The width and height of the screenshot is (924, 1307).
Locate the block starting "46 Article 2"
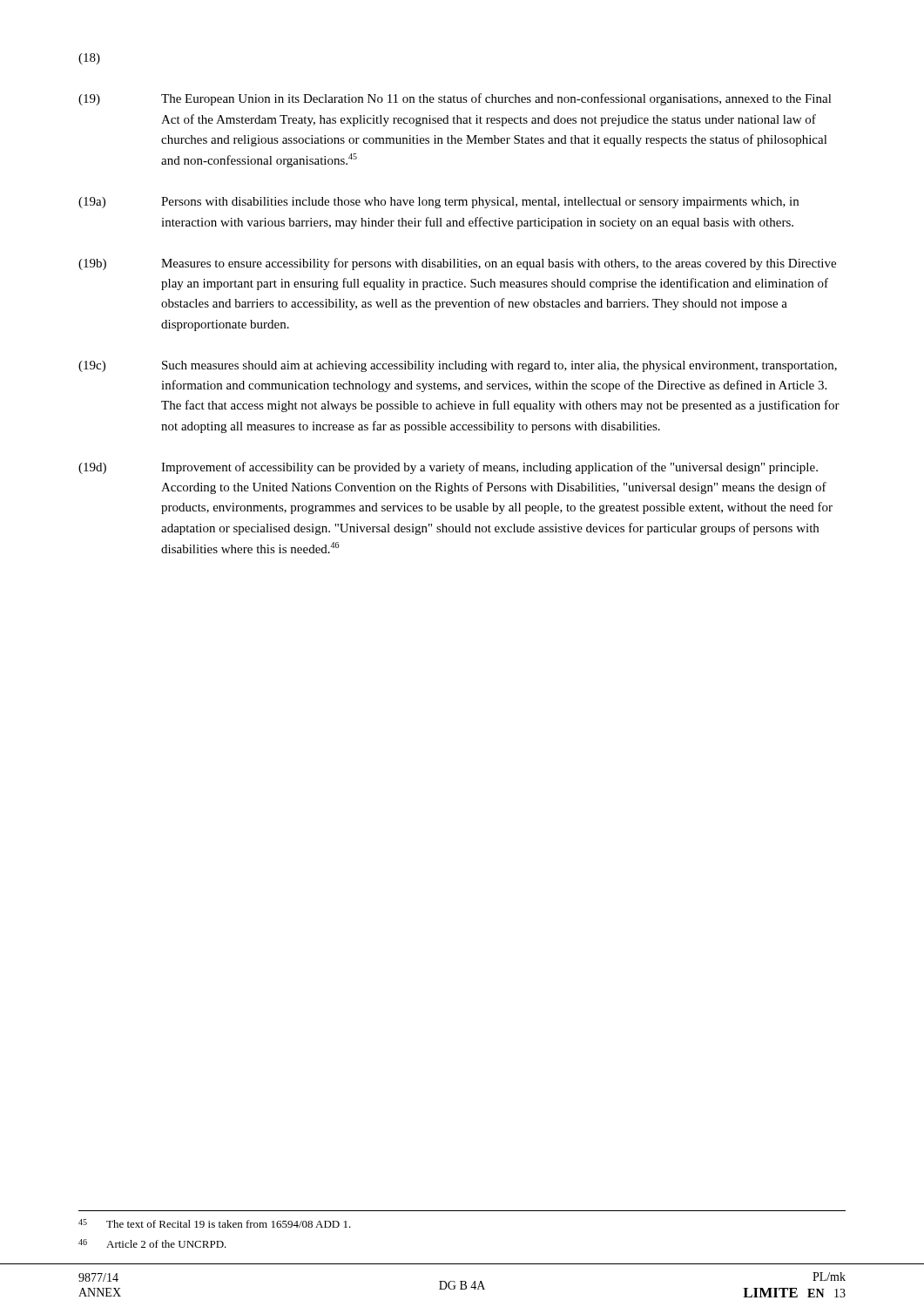pos(153,1246)
